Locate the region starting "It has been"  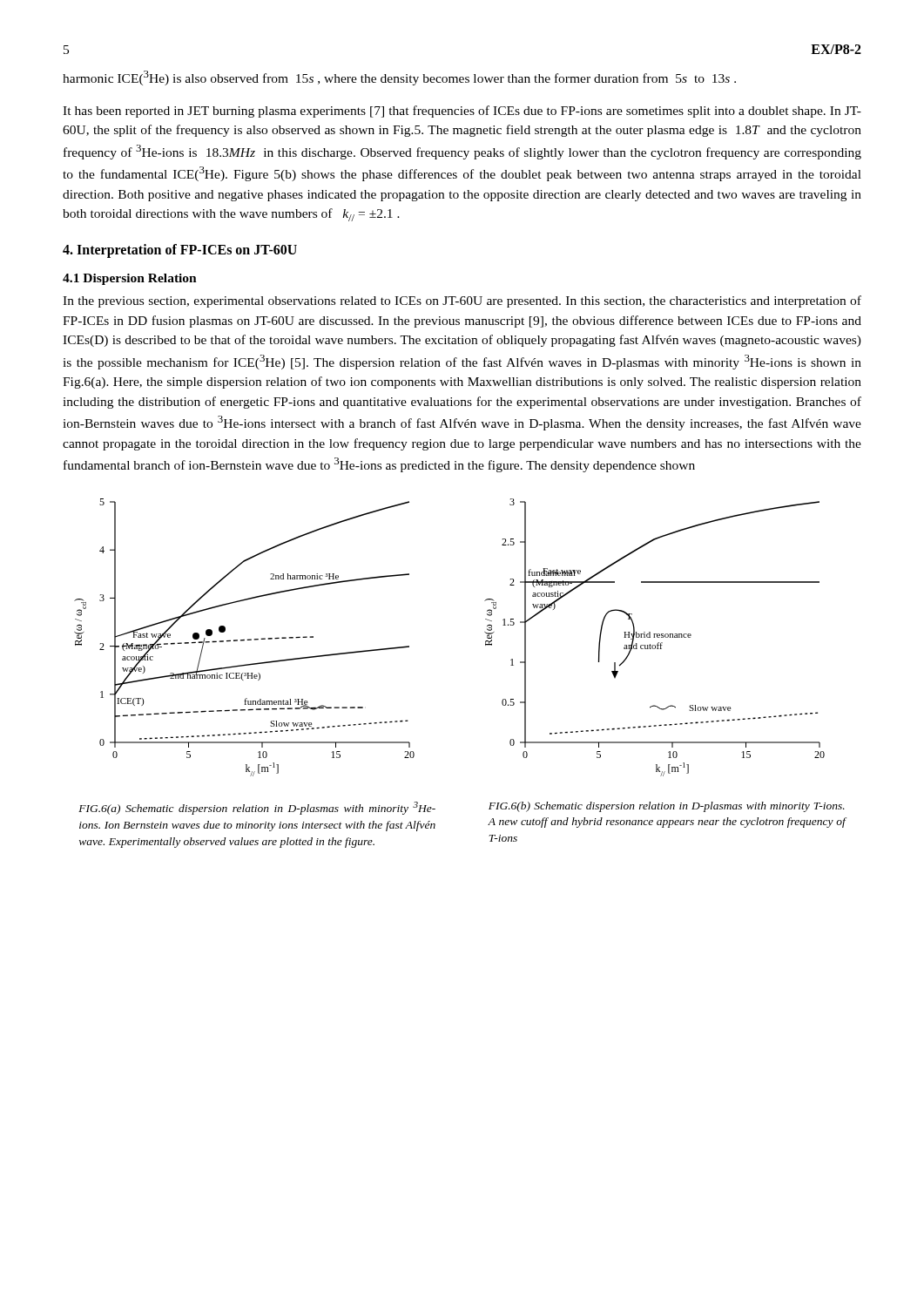[x=462, y=164]
